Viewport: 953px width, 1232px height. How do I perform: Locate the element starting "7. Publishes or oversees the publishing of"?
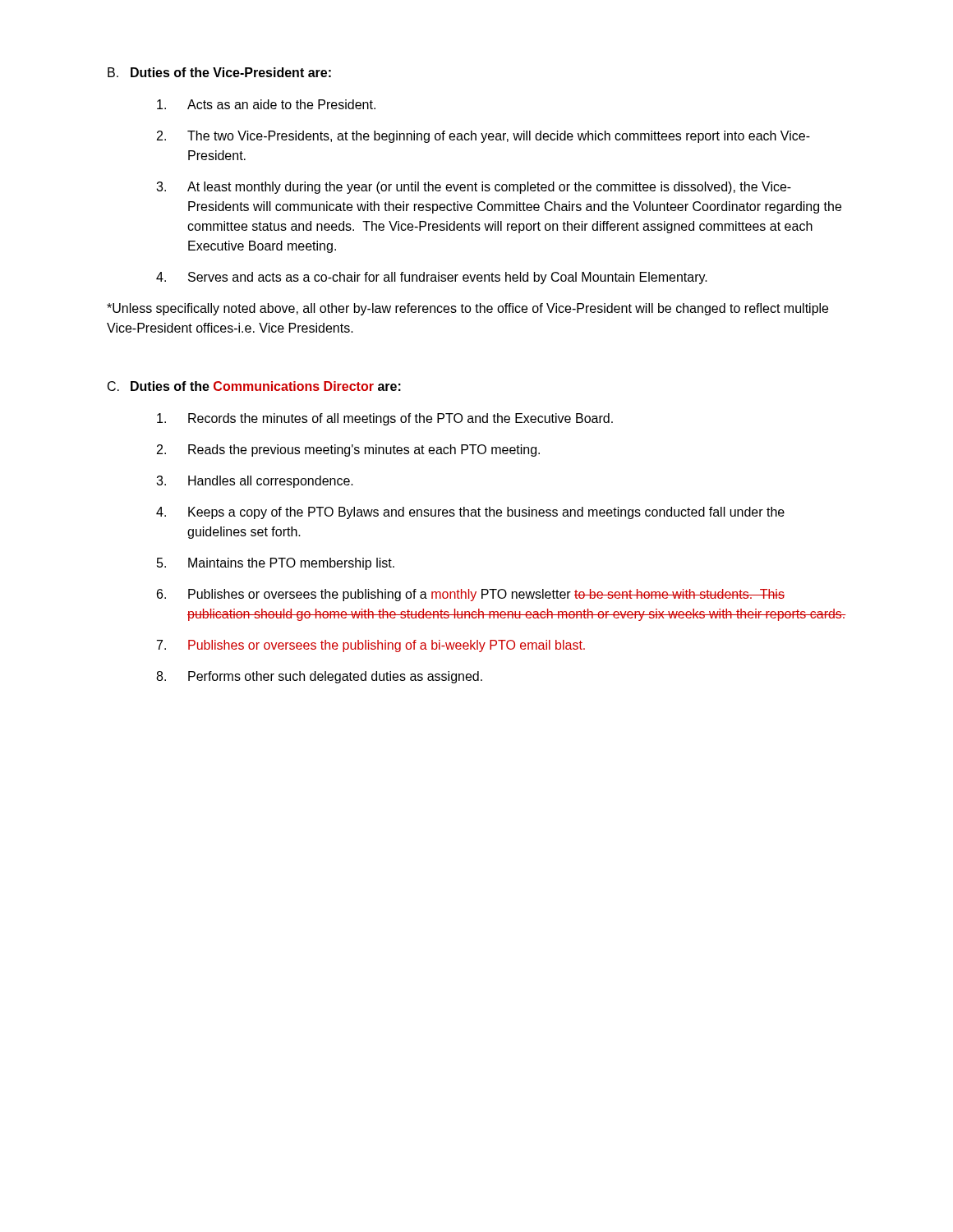tap(371, 646)
